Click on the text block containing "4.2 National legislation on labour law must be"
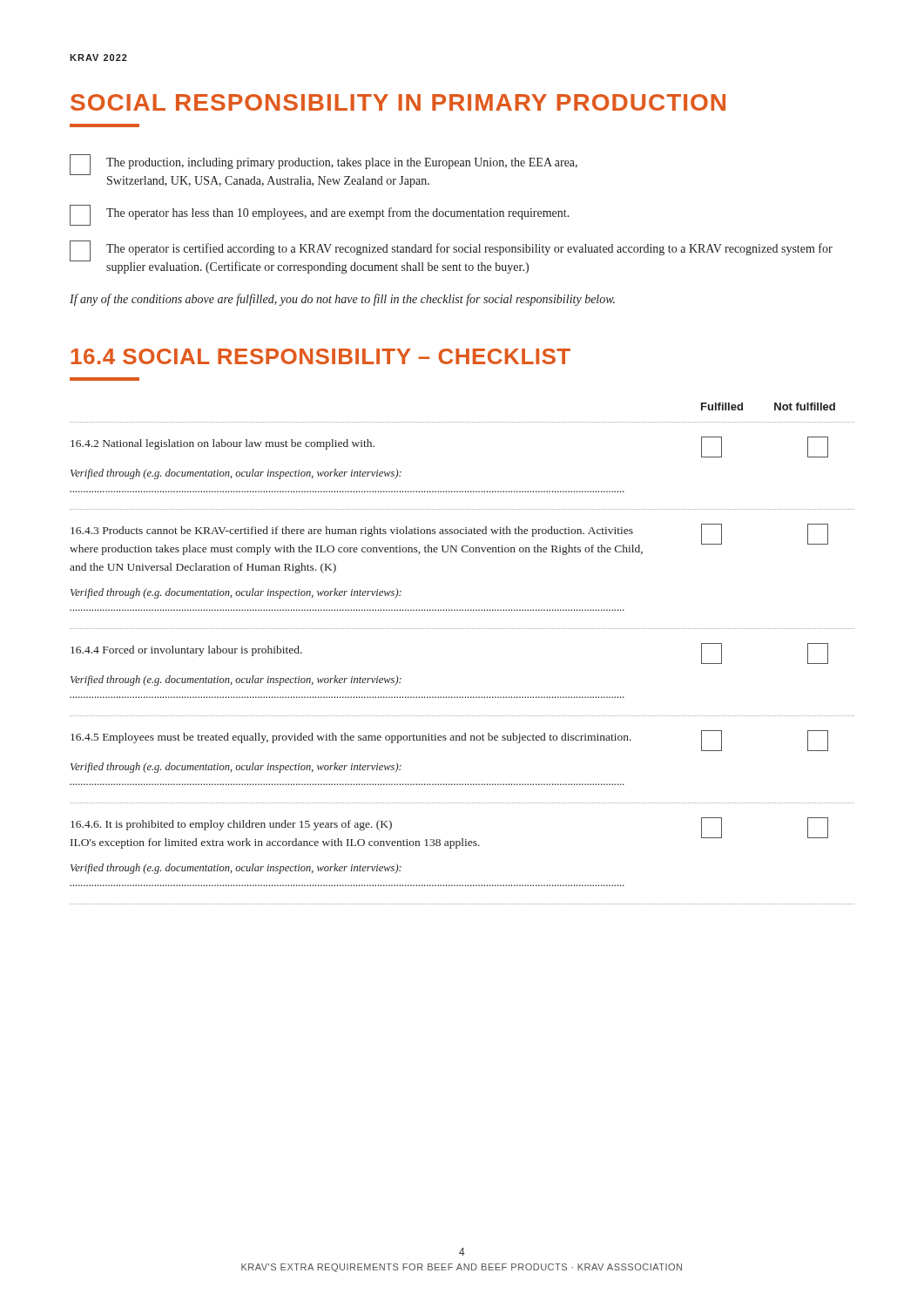 [x=156, y=447]
